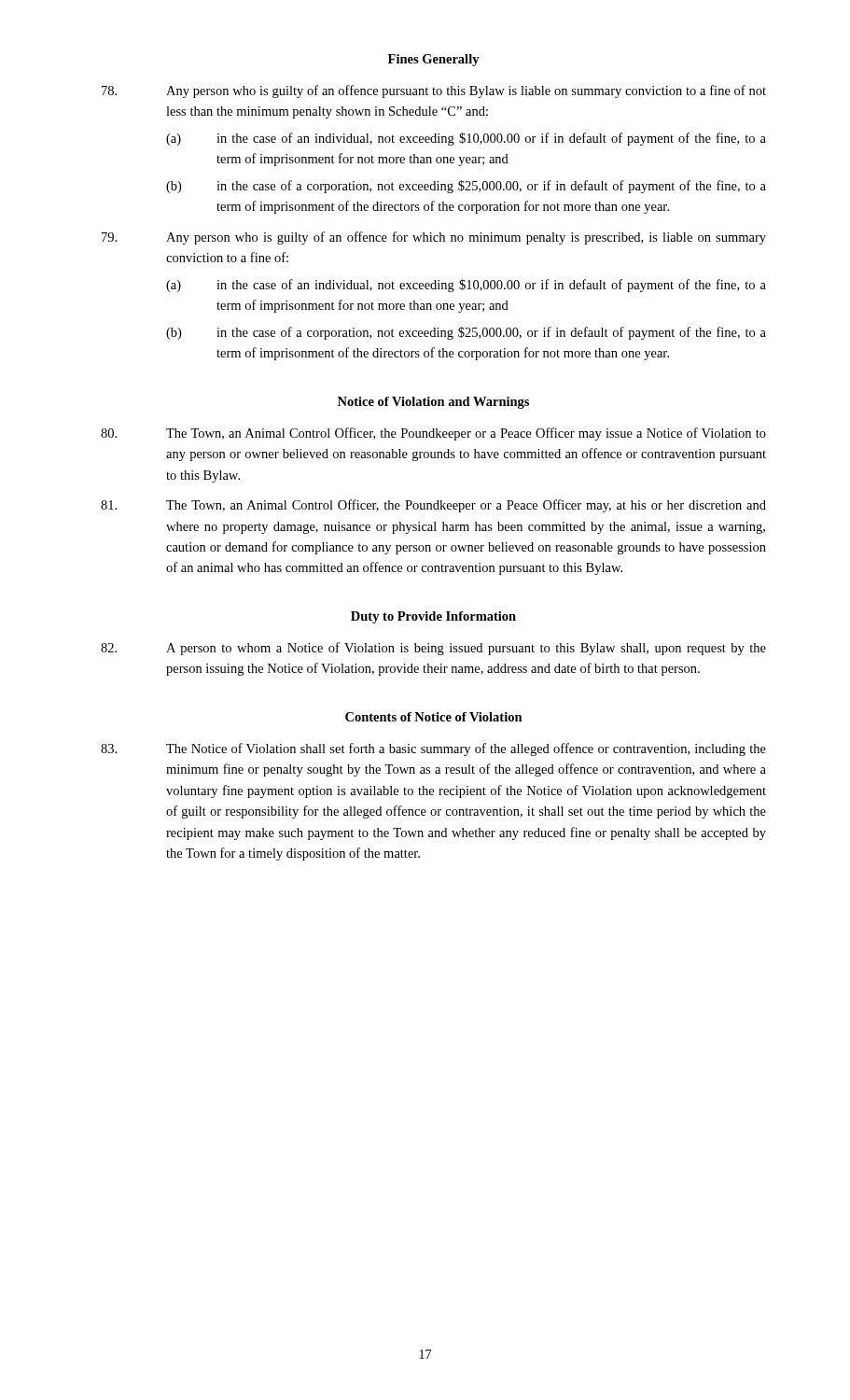Click the section header that begins "Contents of Notice of"
Screen dimensions: 1400x850
433,717
